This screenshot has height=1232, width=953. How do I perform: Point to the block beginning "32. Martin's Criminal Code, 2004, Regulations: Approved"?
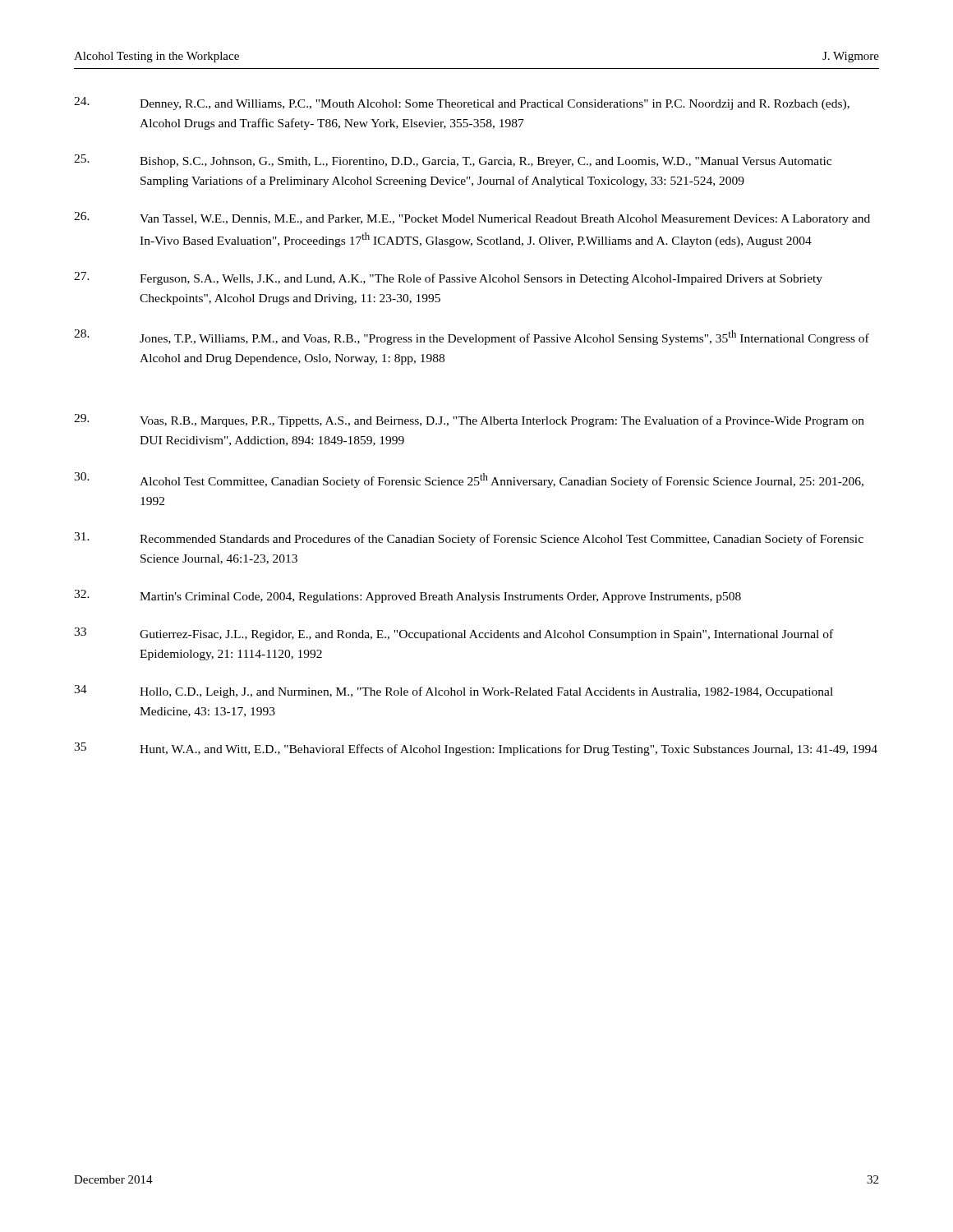[476, 596]
